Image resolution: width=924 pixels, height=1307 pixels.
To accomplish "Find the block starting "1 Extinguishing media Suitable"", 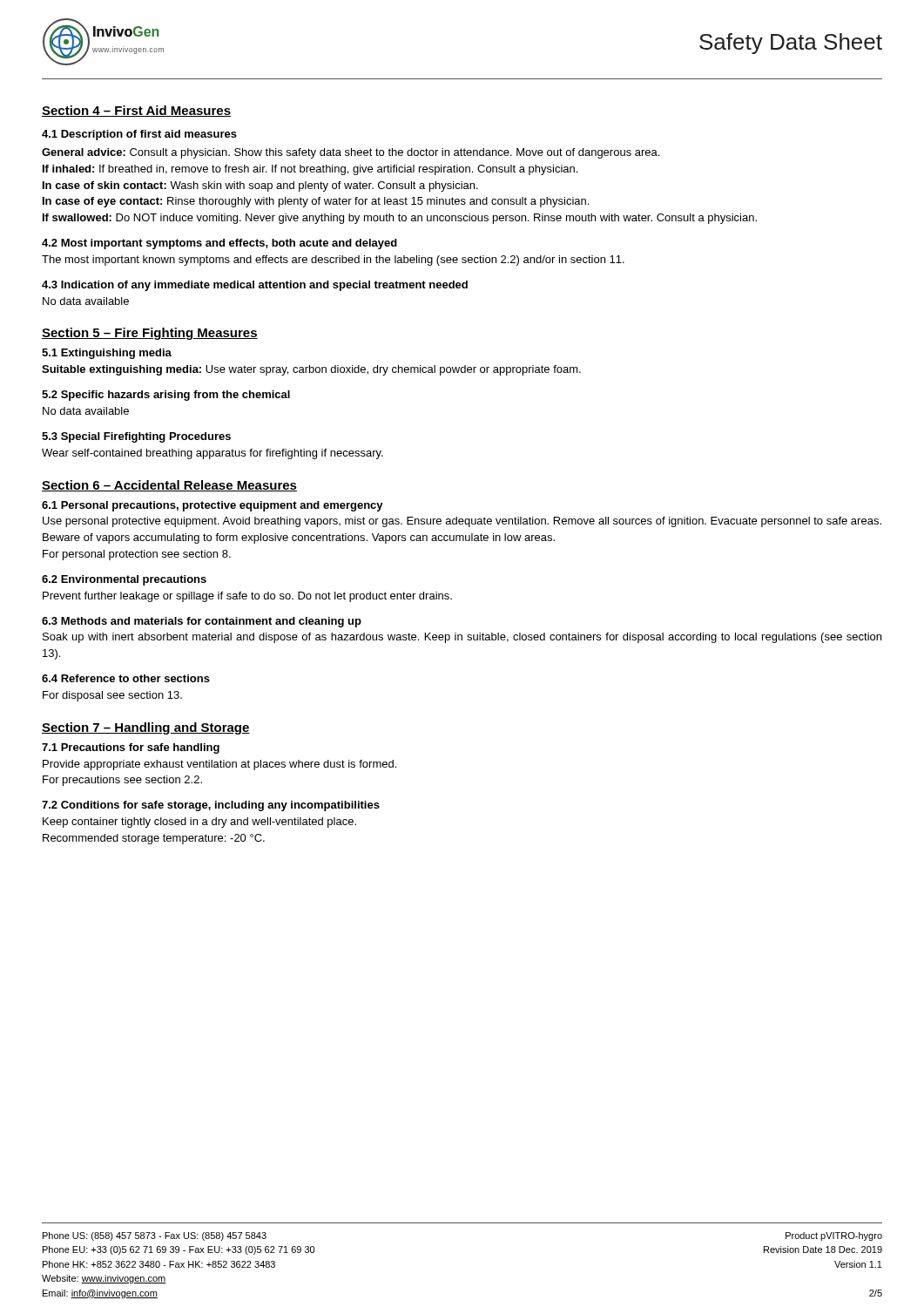I will 312,361.
